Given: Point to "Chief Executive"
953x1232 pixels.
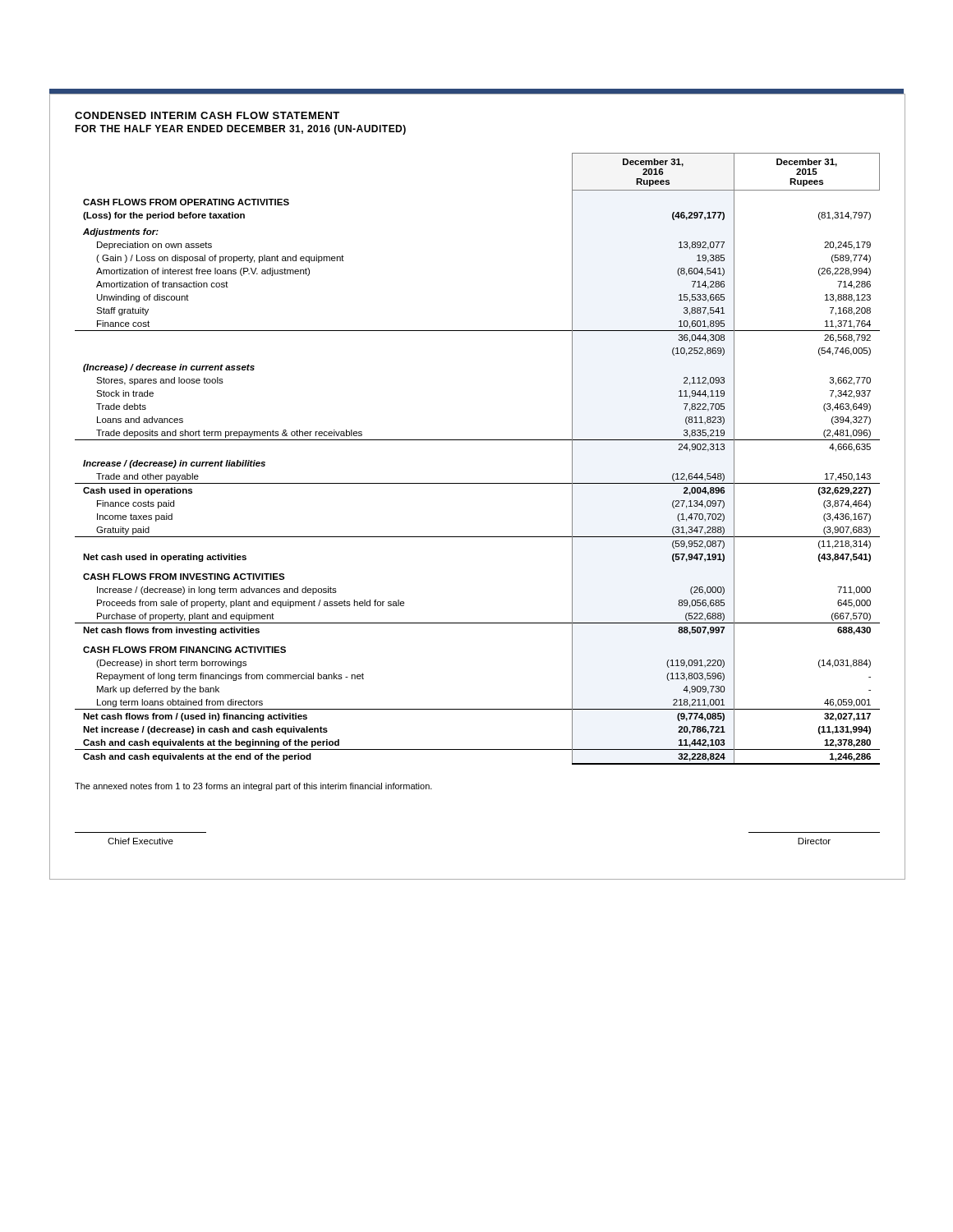Looking at the screenshot, I should coord(140,839).
